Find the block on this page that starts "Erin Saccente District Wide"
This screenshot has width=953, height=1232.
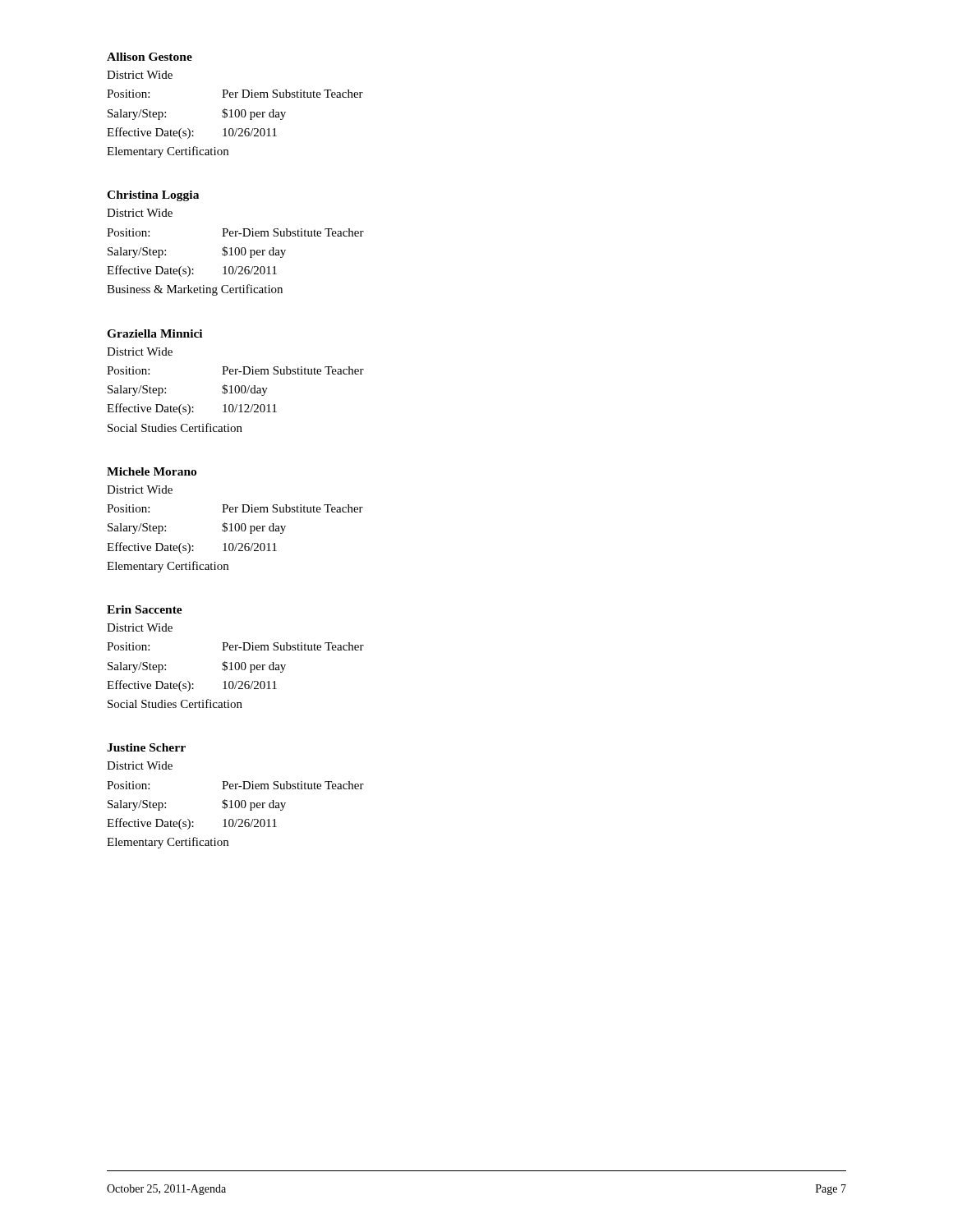(145, 609)
